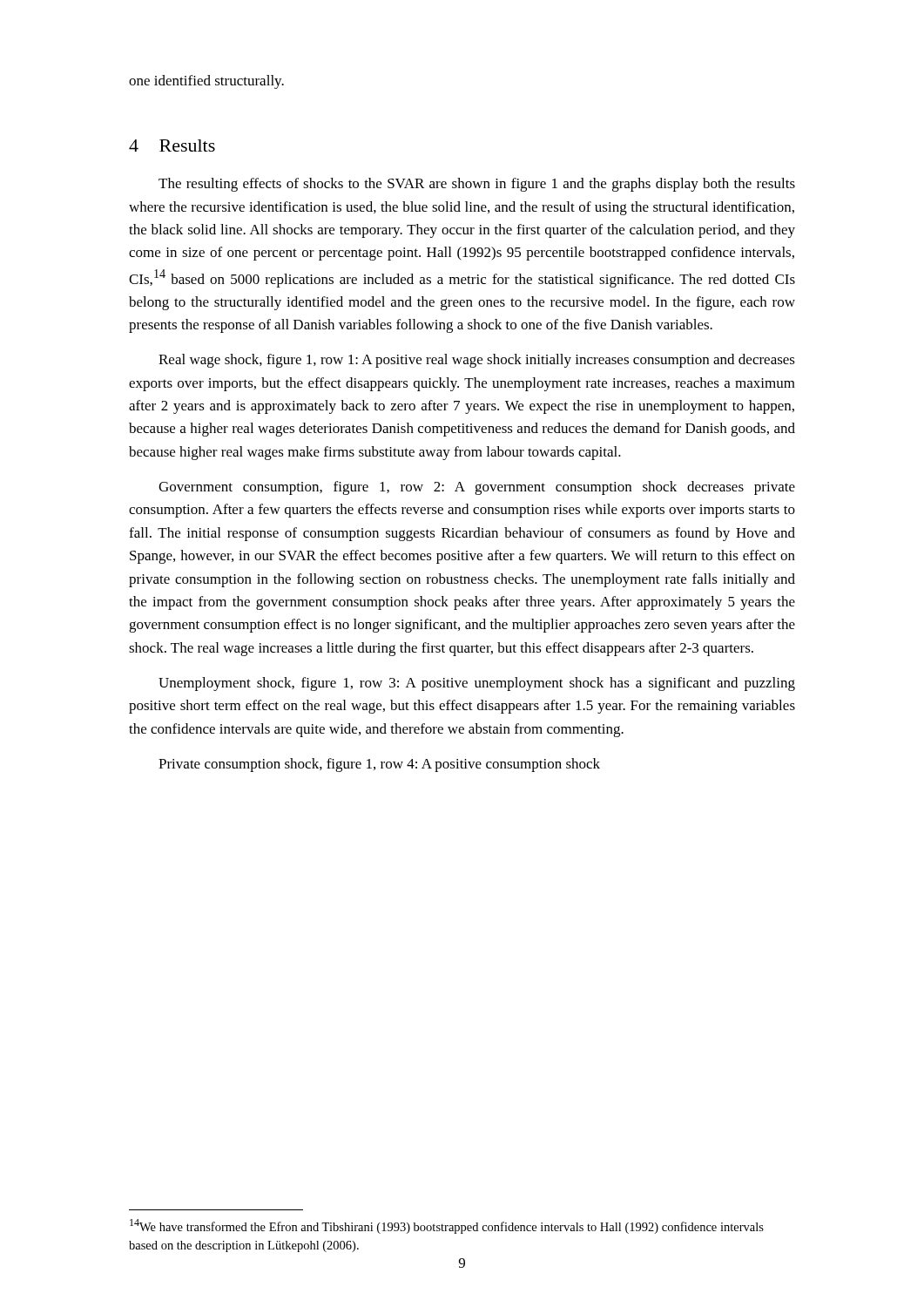Find the text block that says "Government consumption, figure 1, row 2: A government"
The width and height of the screenshot is (924, 1307).
pyautogui.click(x=462, y=567)
